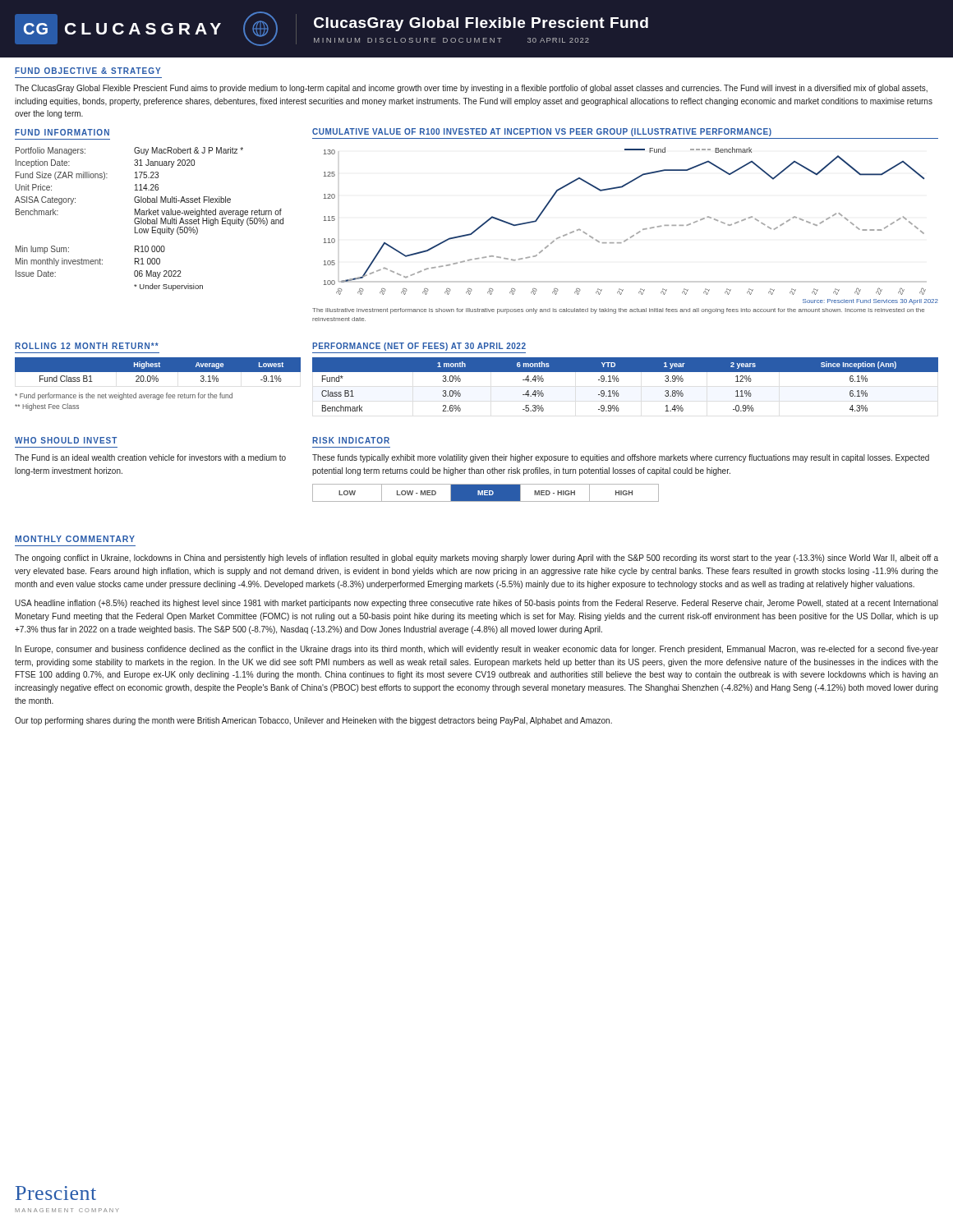The height and width of the screenshot is (1232, 953).
Task: Click on the block starting "ROLLING 12 MONTH RETURN**"
Action: (87, 346)
